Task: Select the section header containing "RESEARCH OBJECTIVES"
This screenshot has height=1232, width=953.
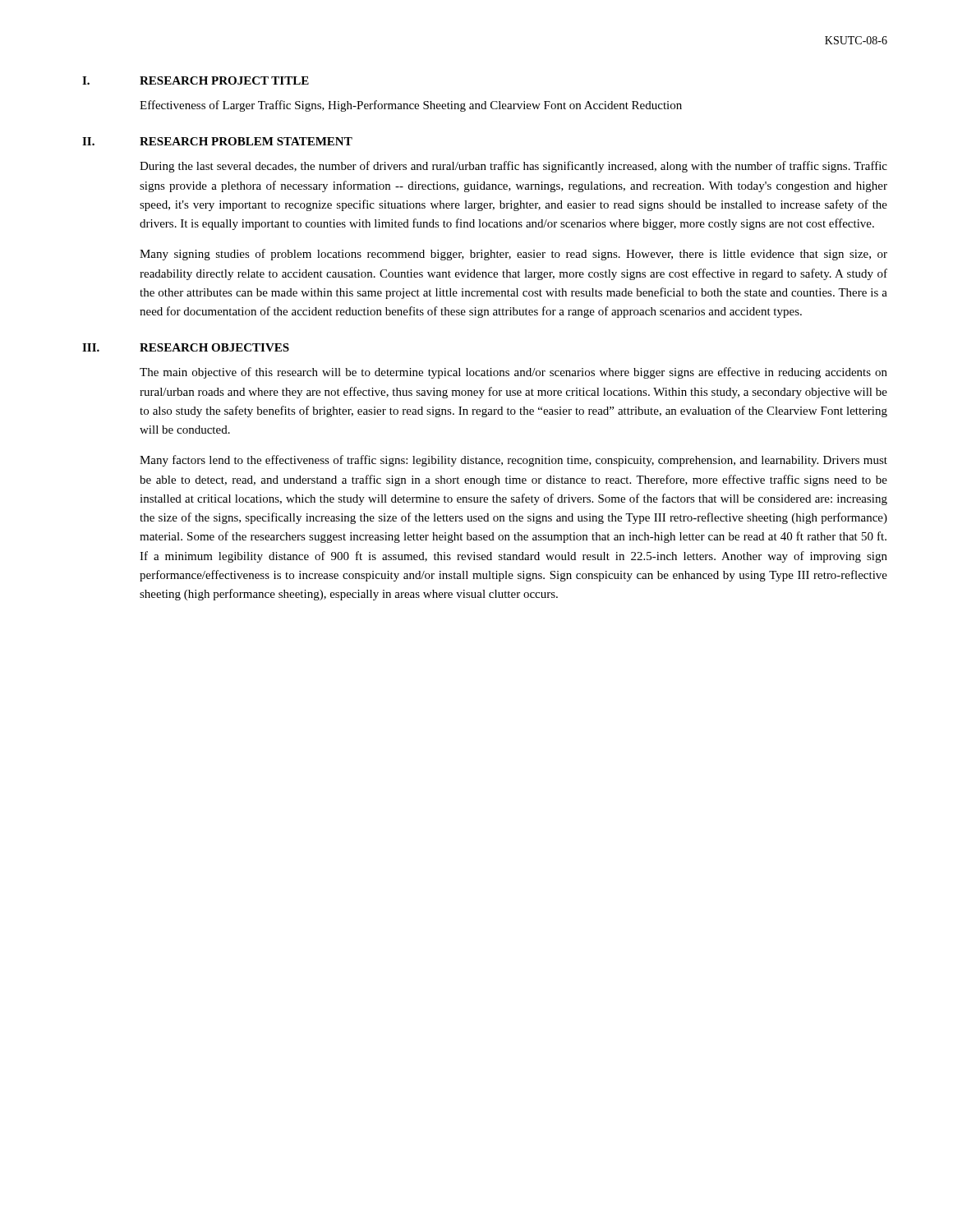Action: [215, 348]
